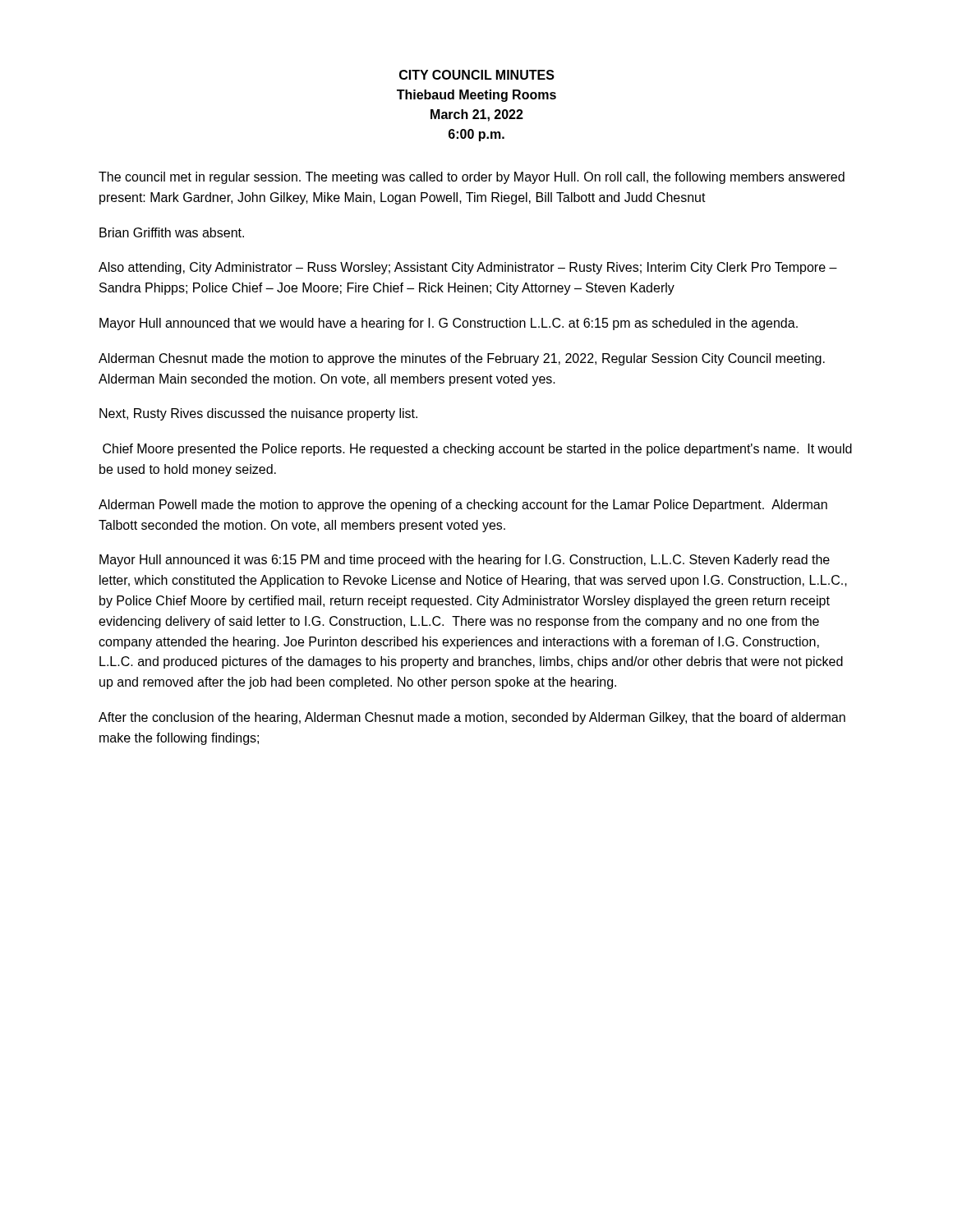Where is the passage that starts "The council met in"?
The width and height of the screenshot is (953, 1232).
[472, 187]
